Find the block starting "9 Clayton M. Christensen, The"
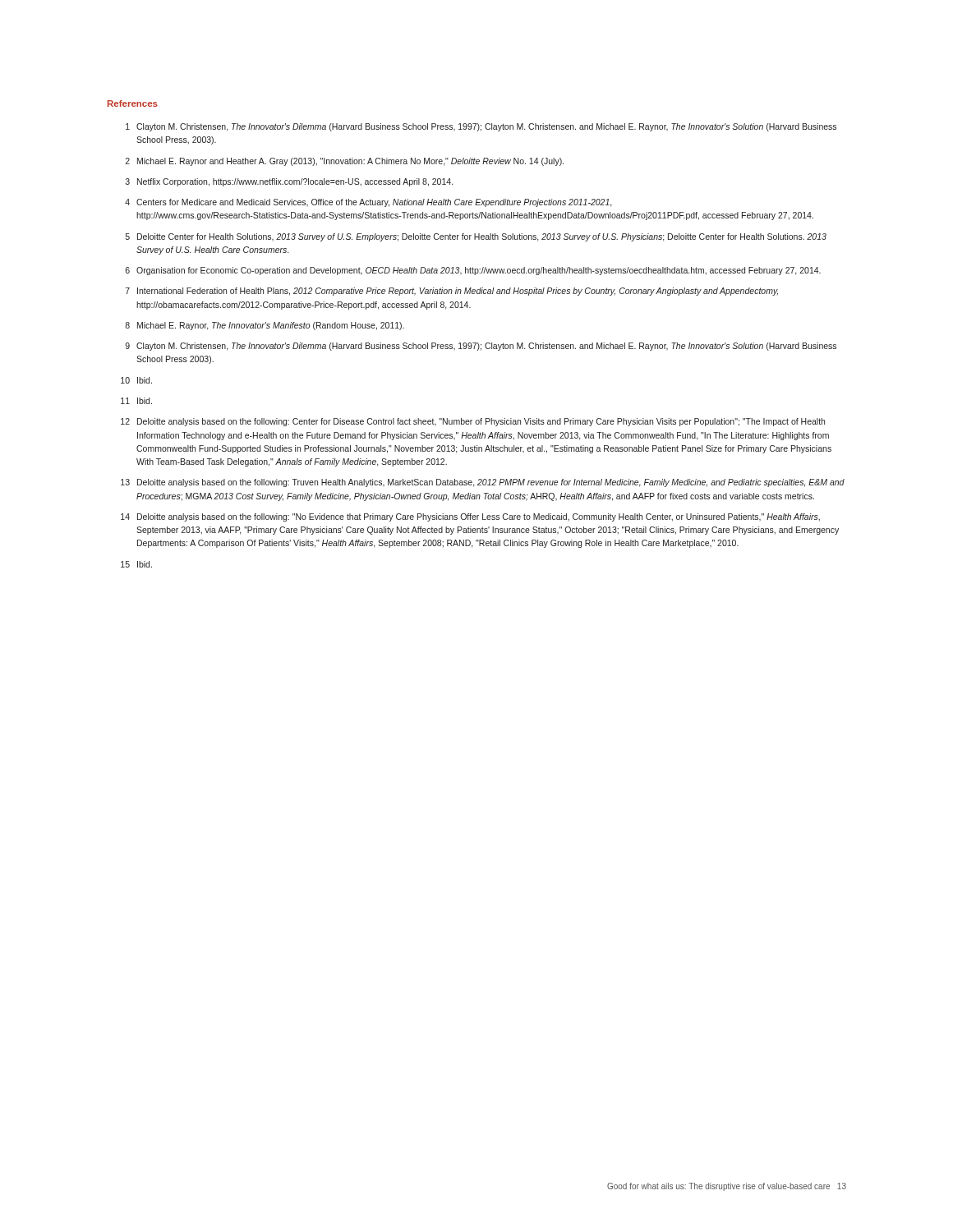The height and width of the screenshot is (1232, 953). (476, 353)
